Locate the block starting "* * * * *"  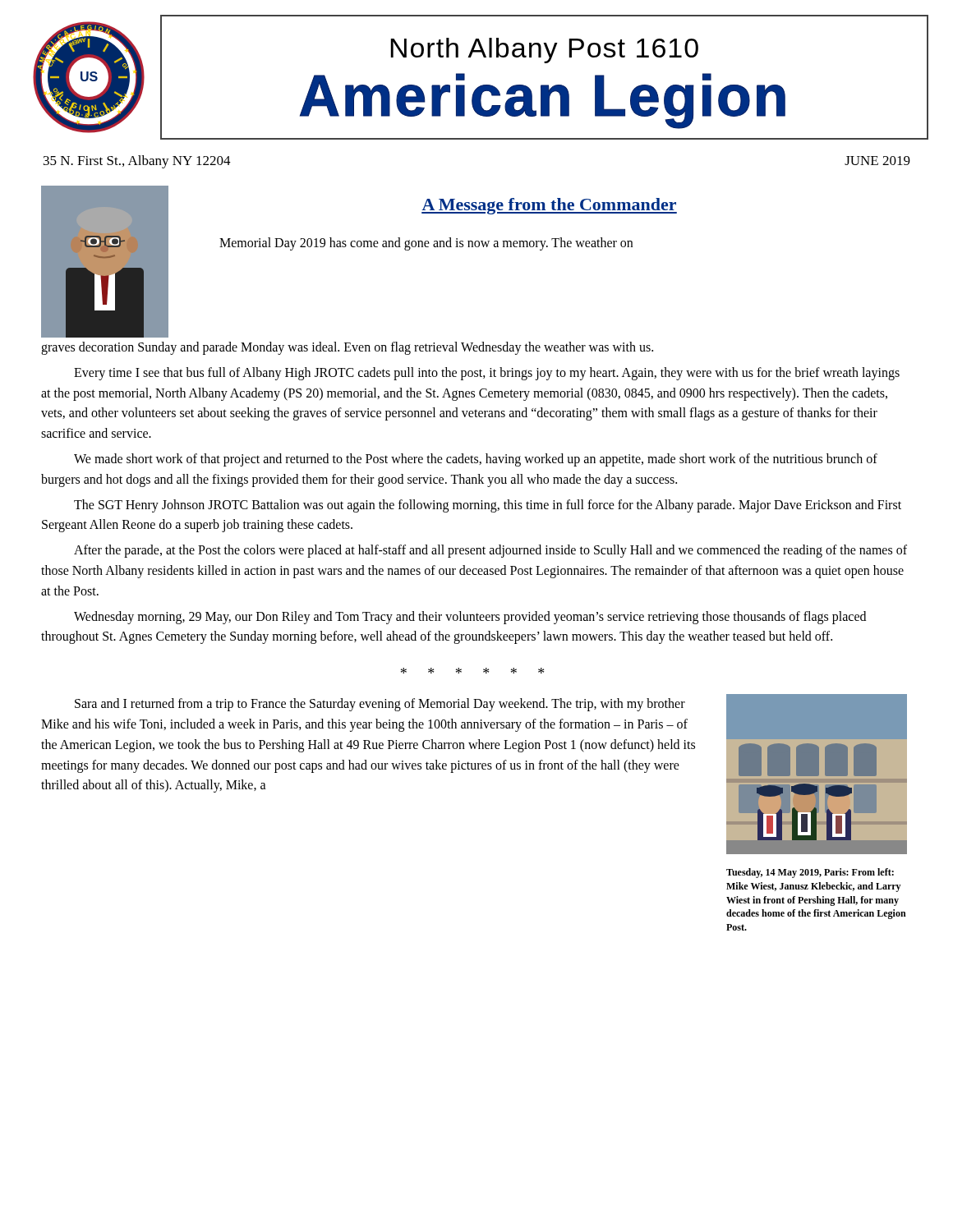click(476, 674)
